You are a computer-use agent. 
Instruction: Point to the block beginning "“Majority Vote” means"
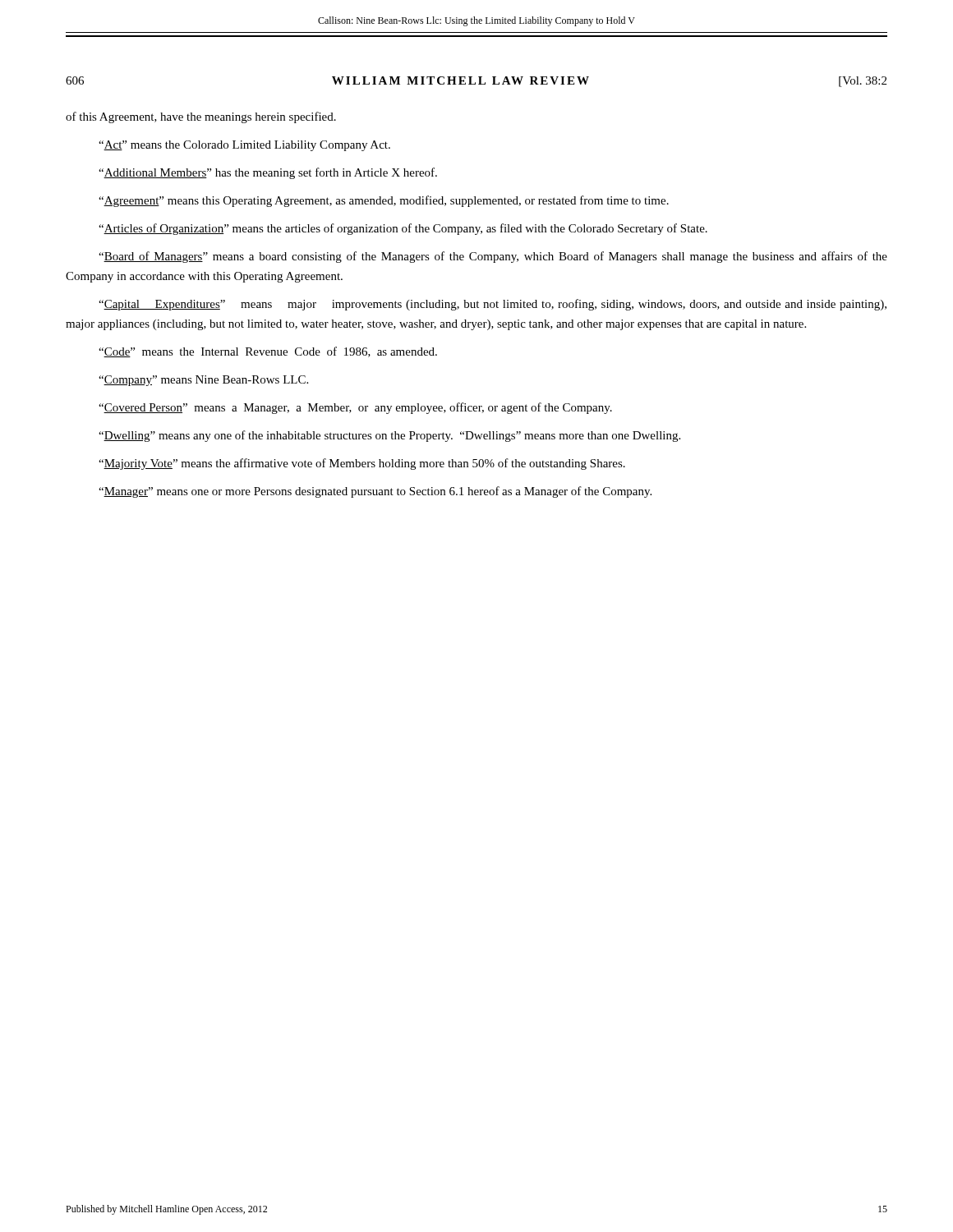pos(362,463)
